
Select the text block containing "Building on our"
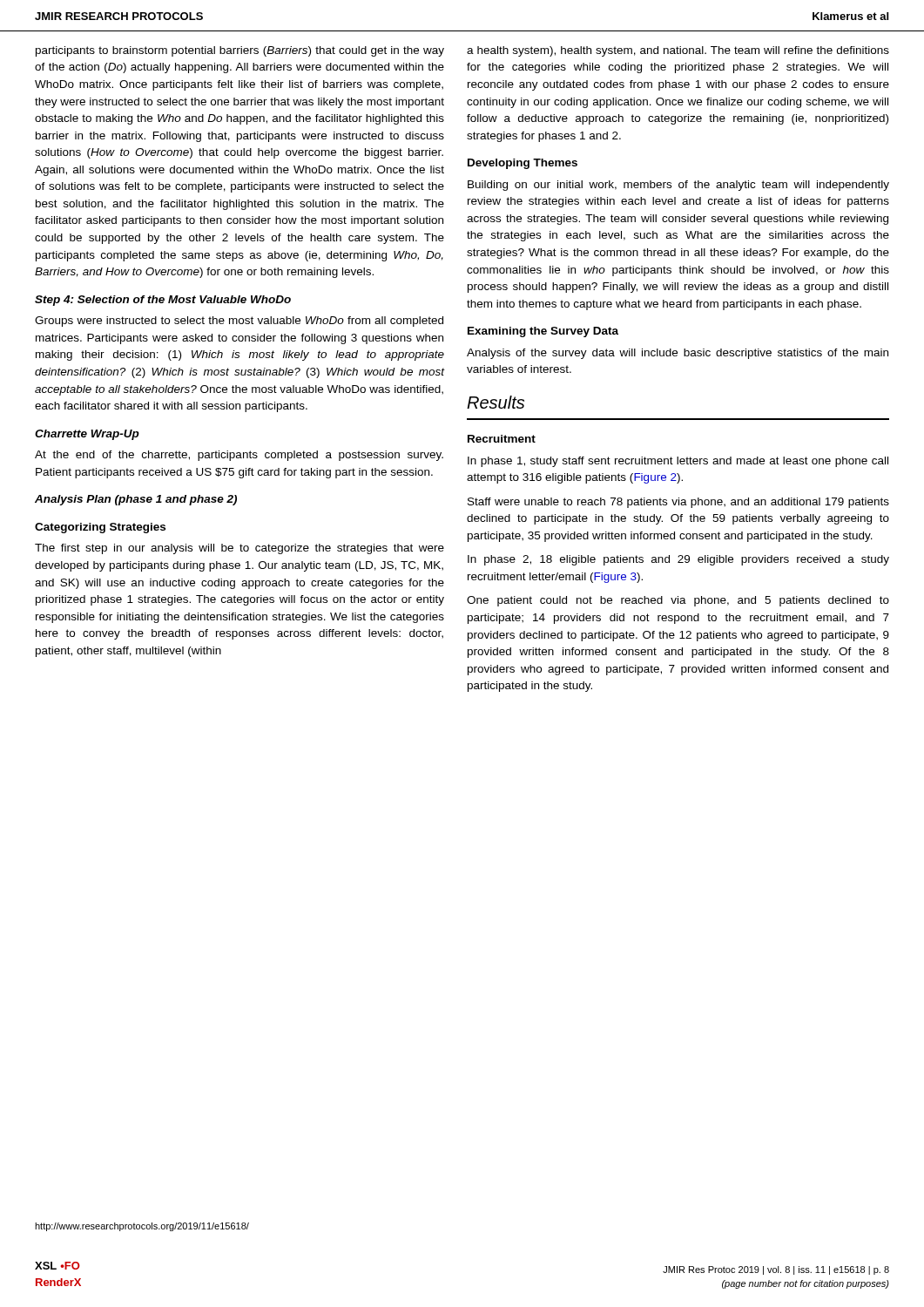point(678,244)
